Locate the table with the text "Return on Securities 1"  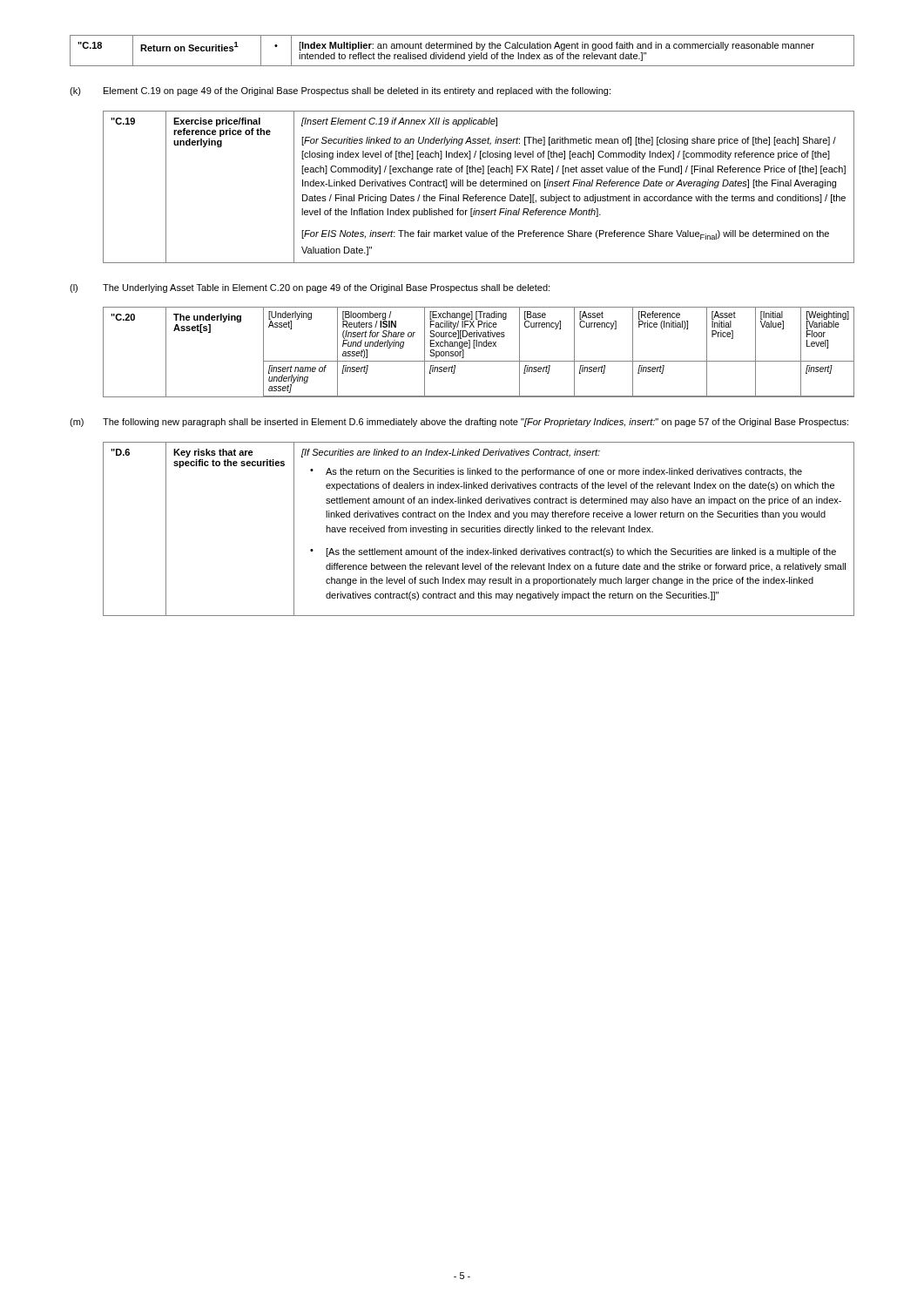pos(462,51)
